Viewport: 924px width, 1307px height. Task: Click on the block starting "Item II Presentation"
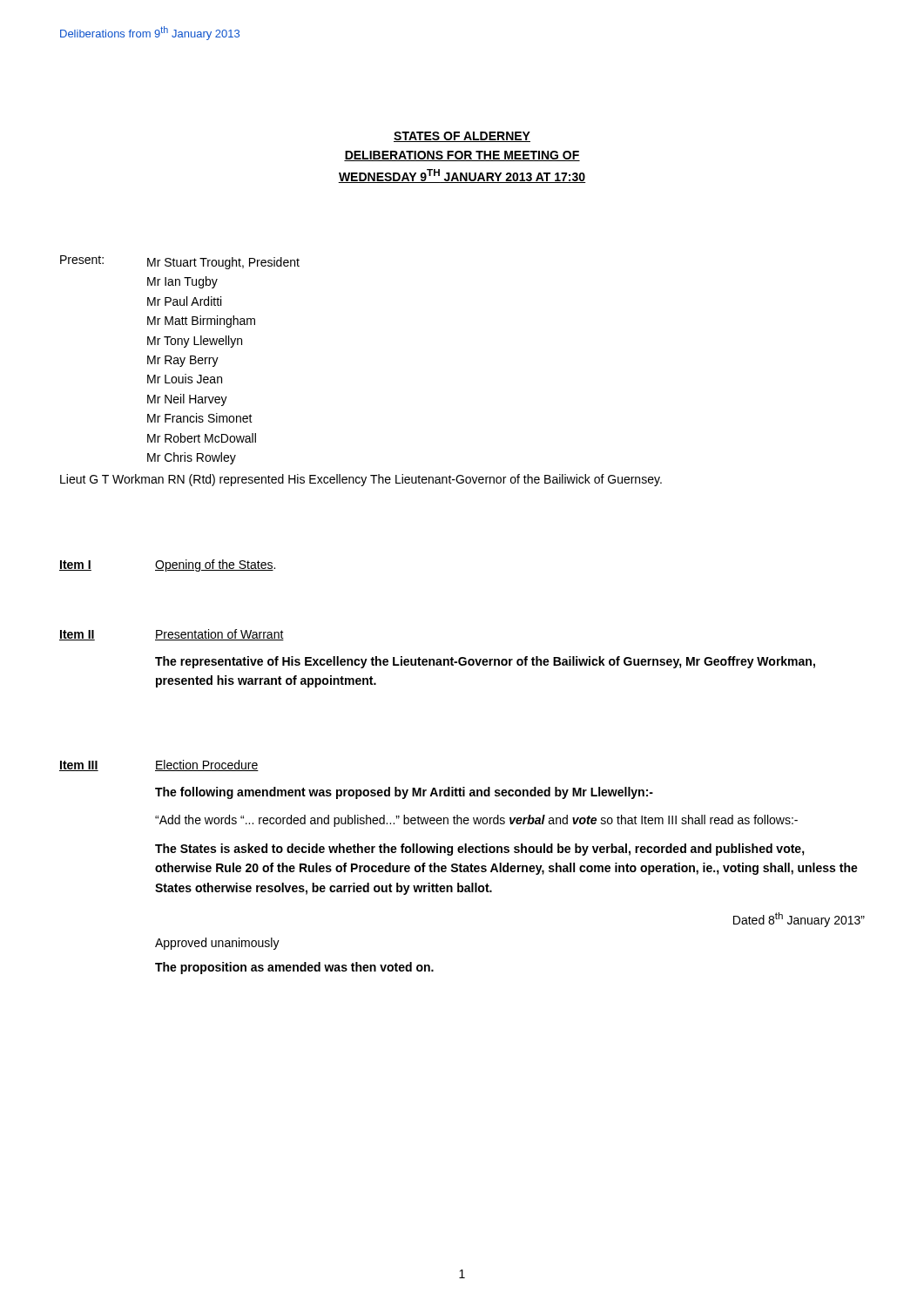[x=462, y=659]
